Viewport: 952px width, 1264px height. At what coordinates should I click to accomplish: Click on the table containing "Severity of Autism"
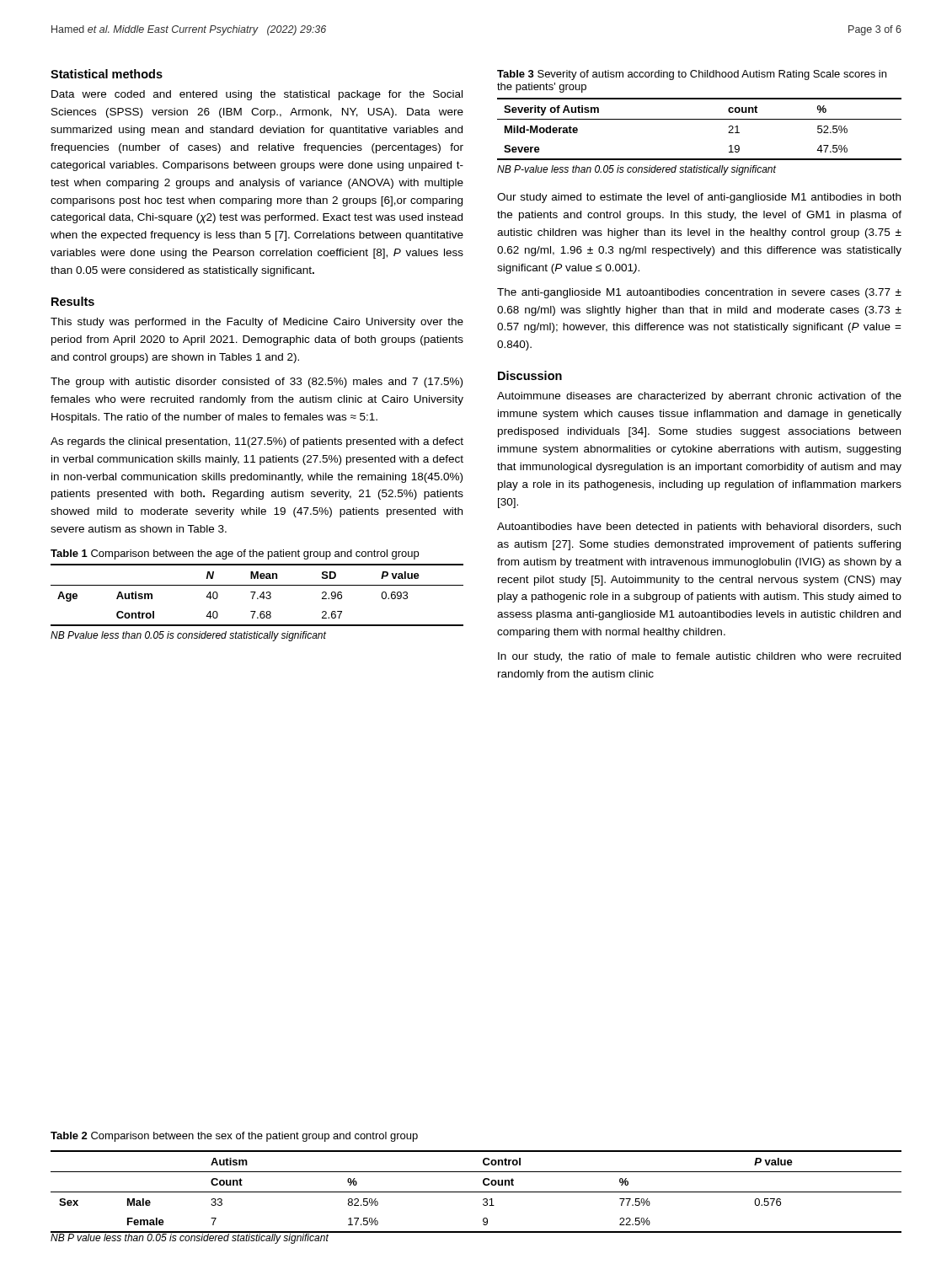pos(699,129)
